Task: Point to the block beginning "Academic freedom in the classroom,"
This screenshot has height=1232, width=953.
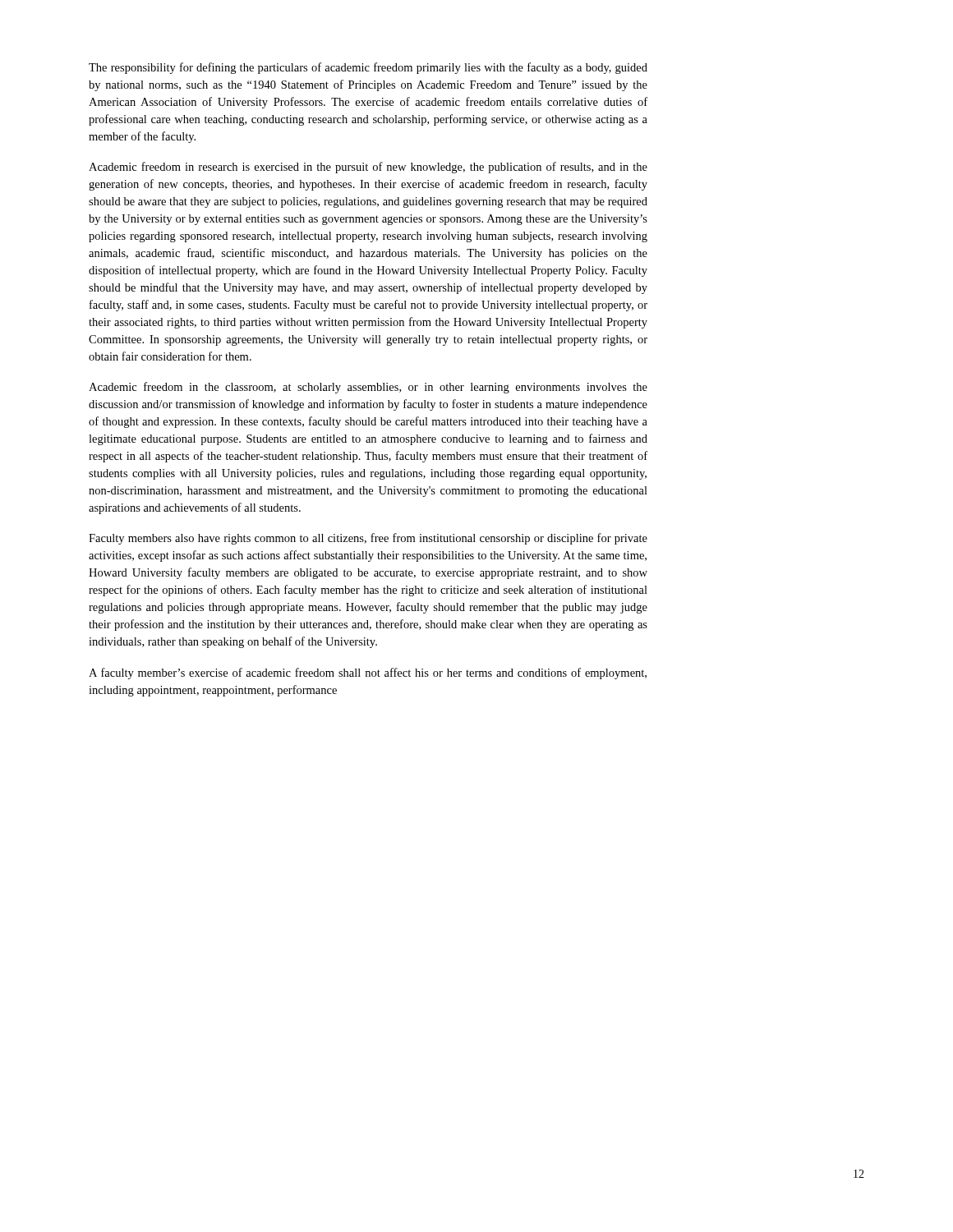Action: coord(368,447)
